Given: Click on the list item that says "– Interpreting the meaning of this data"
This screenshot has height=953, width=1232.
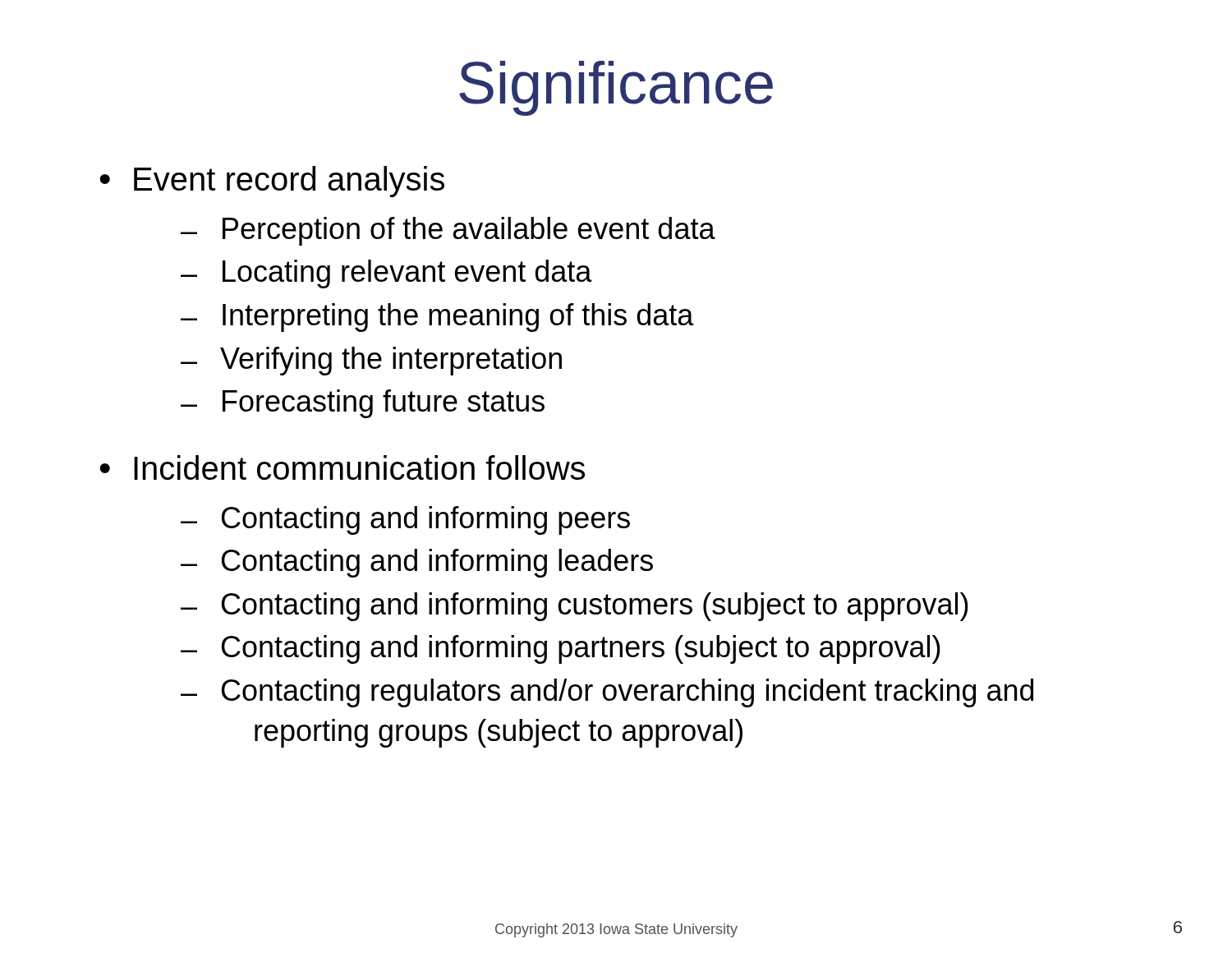Looking at the screenshot, I should click(x=437, y=316).
